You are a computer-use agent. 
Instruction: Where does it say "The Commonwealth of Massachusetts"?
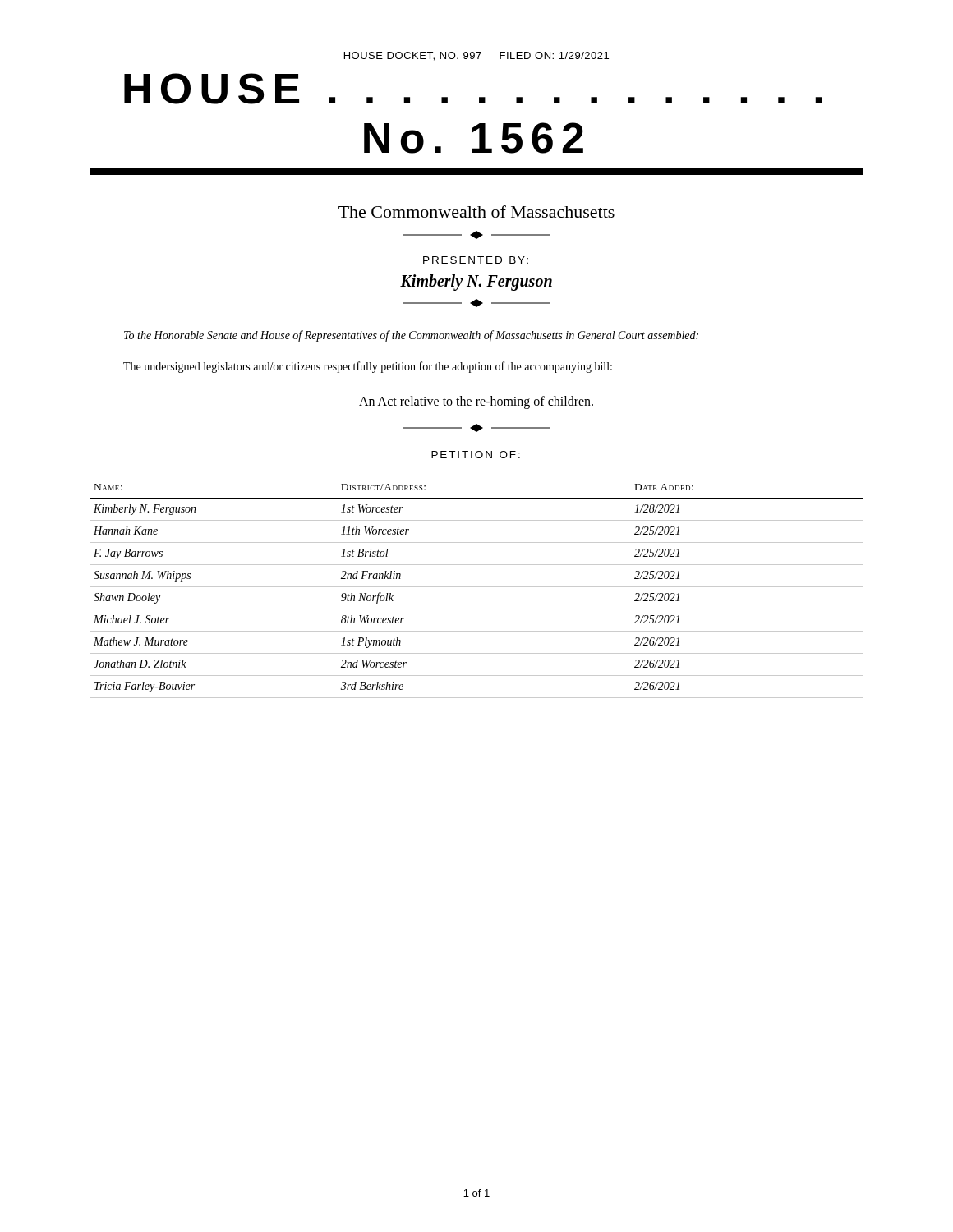click(x=476, y=211)
